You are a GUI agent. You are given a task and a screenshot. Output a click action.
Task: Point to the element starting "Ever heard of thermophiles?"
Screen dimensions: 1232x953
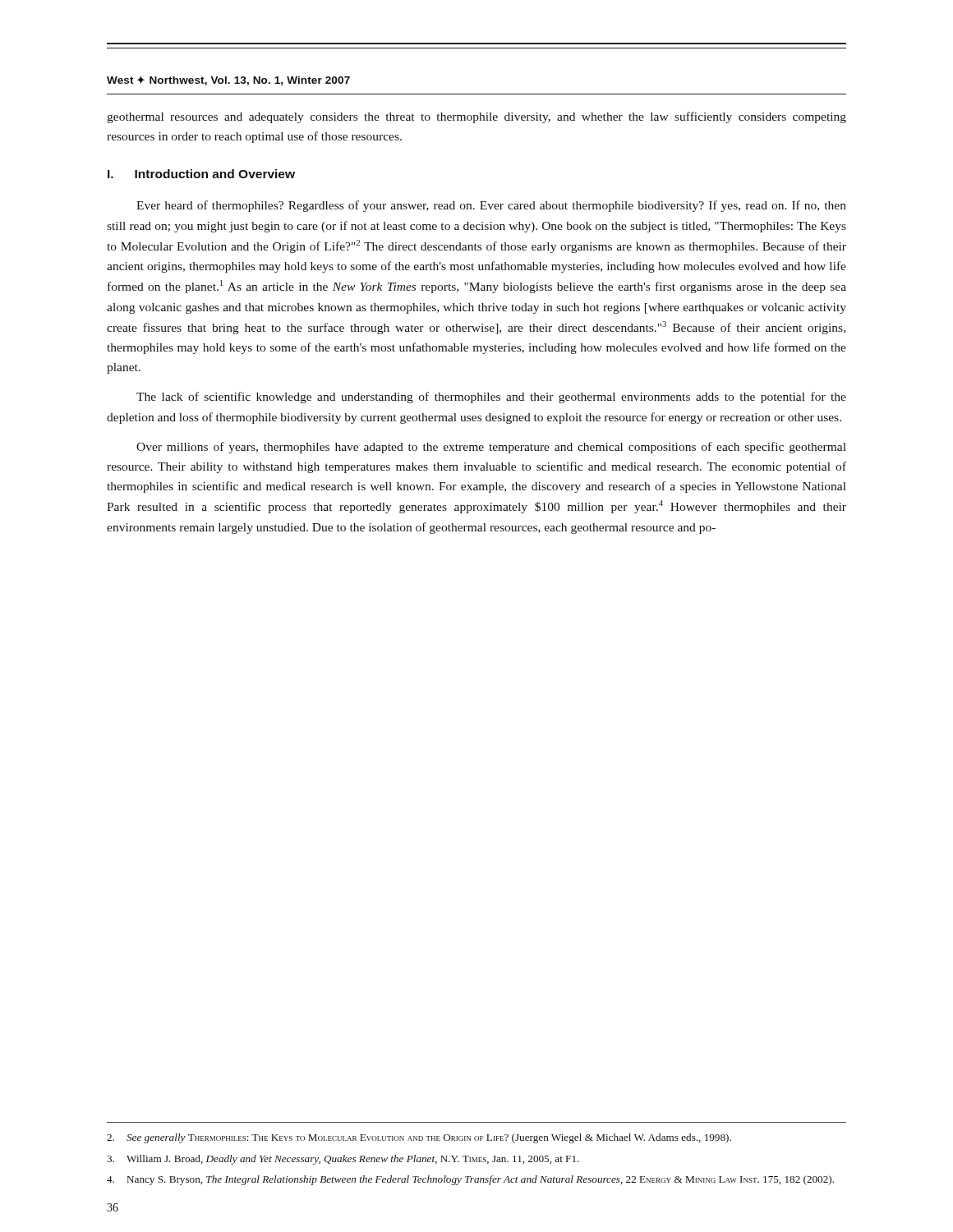476,286
